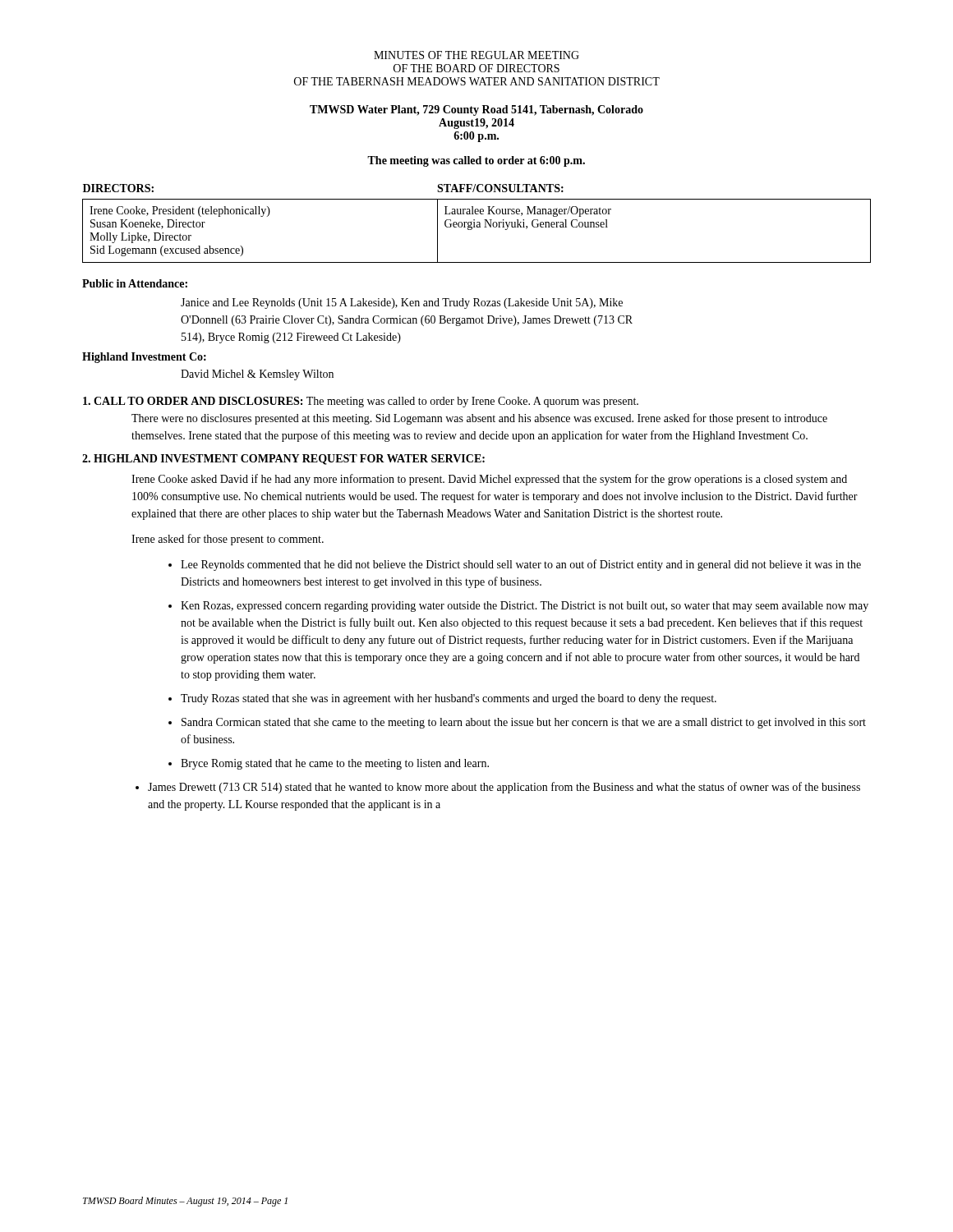Where is the passage that starts "James Drewett (713 CR 514) stated that he"?
Screen dimensions: 1232x953
tap(504, 796)
